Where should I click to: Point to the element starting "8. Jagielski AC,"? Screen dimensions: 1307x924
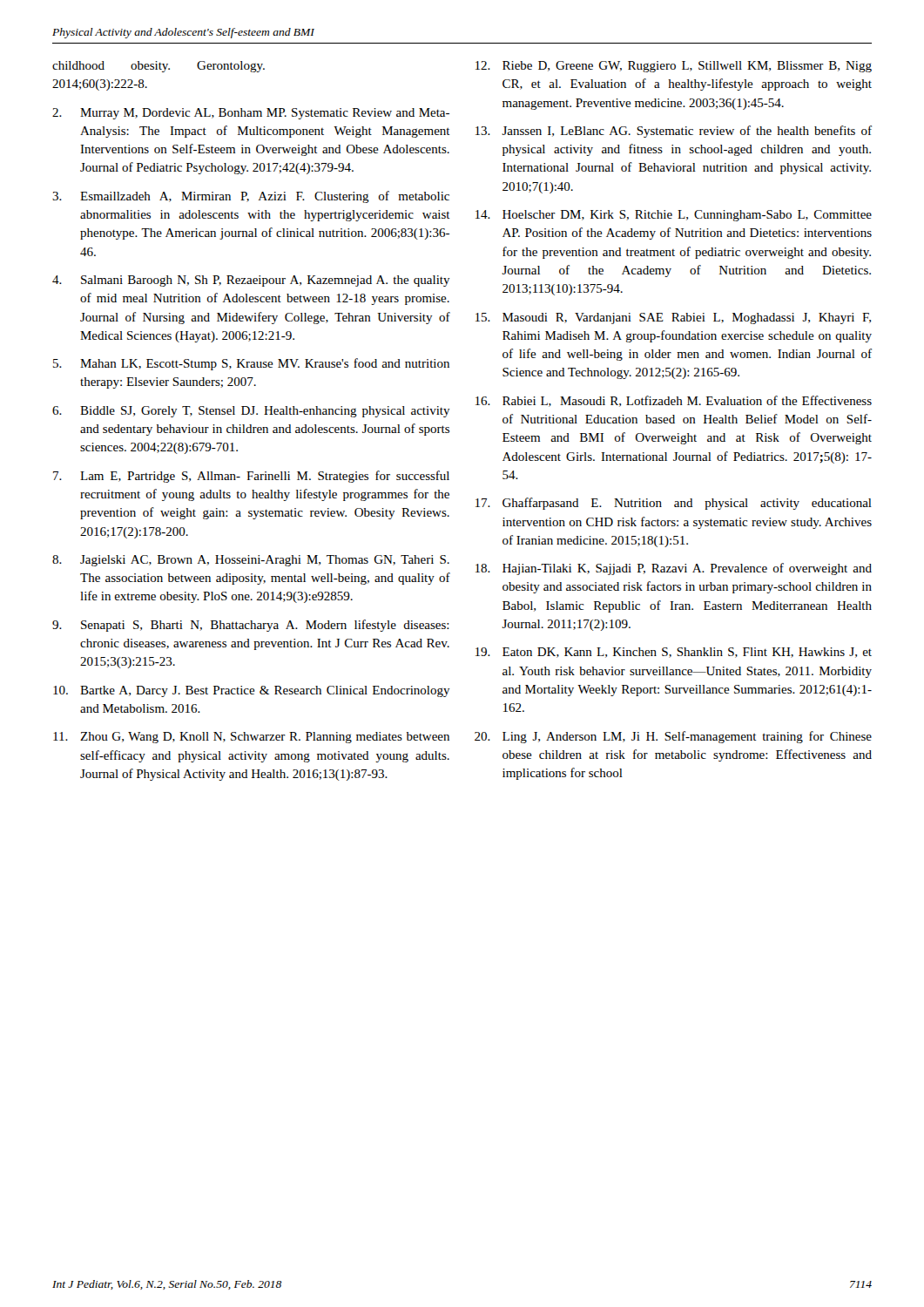(251, 578)
